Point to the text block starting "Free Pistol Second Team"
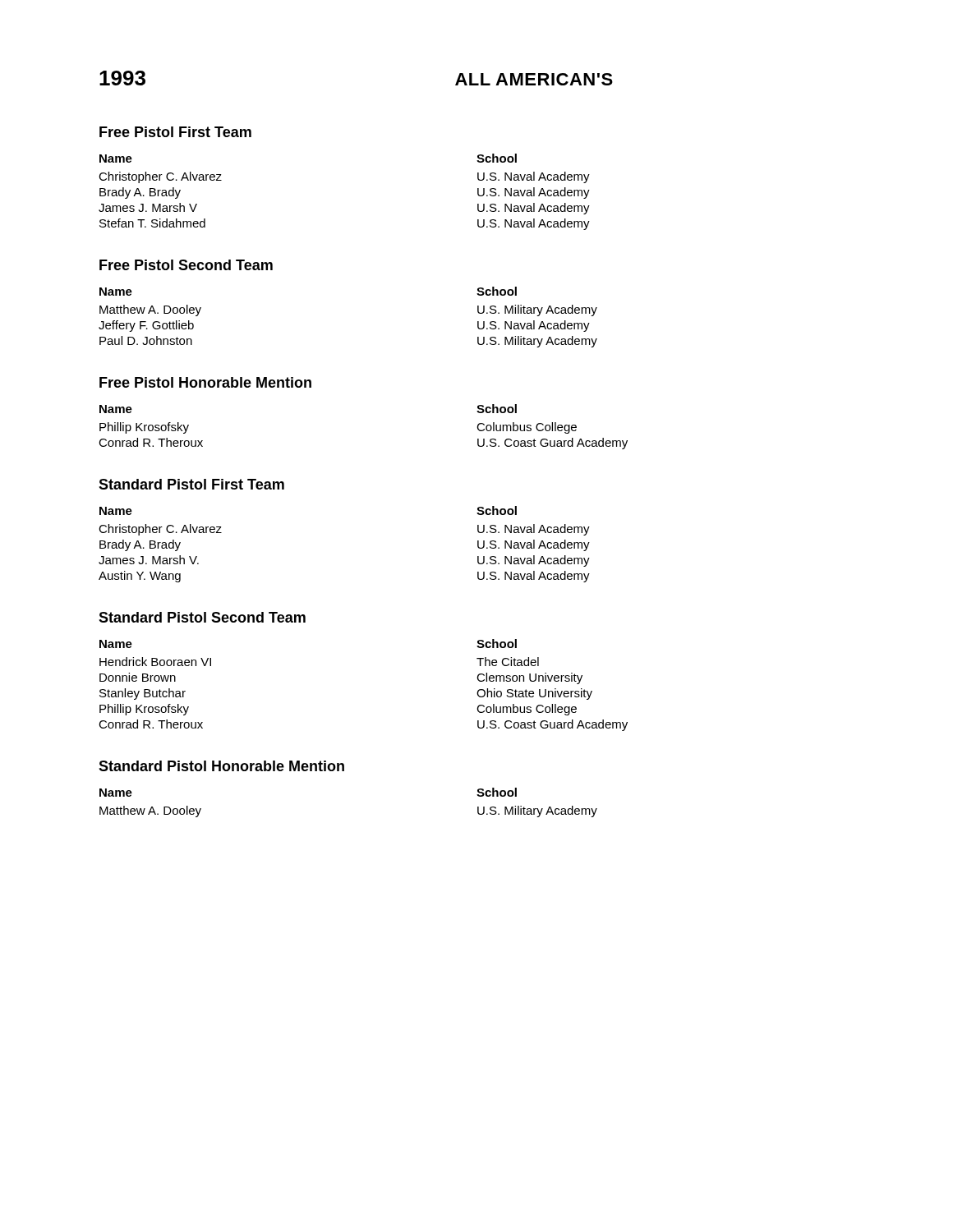This screenshot has height=1232, width=953. point(186,265)
